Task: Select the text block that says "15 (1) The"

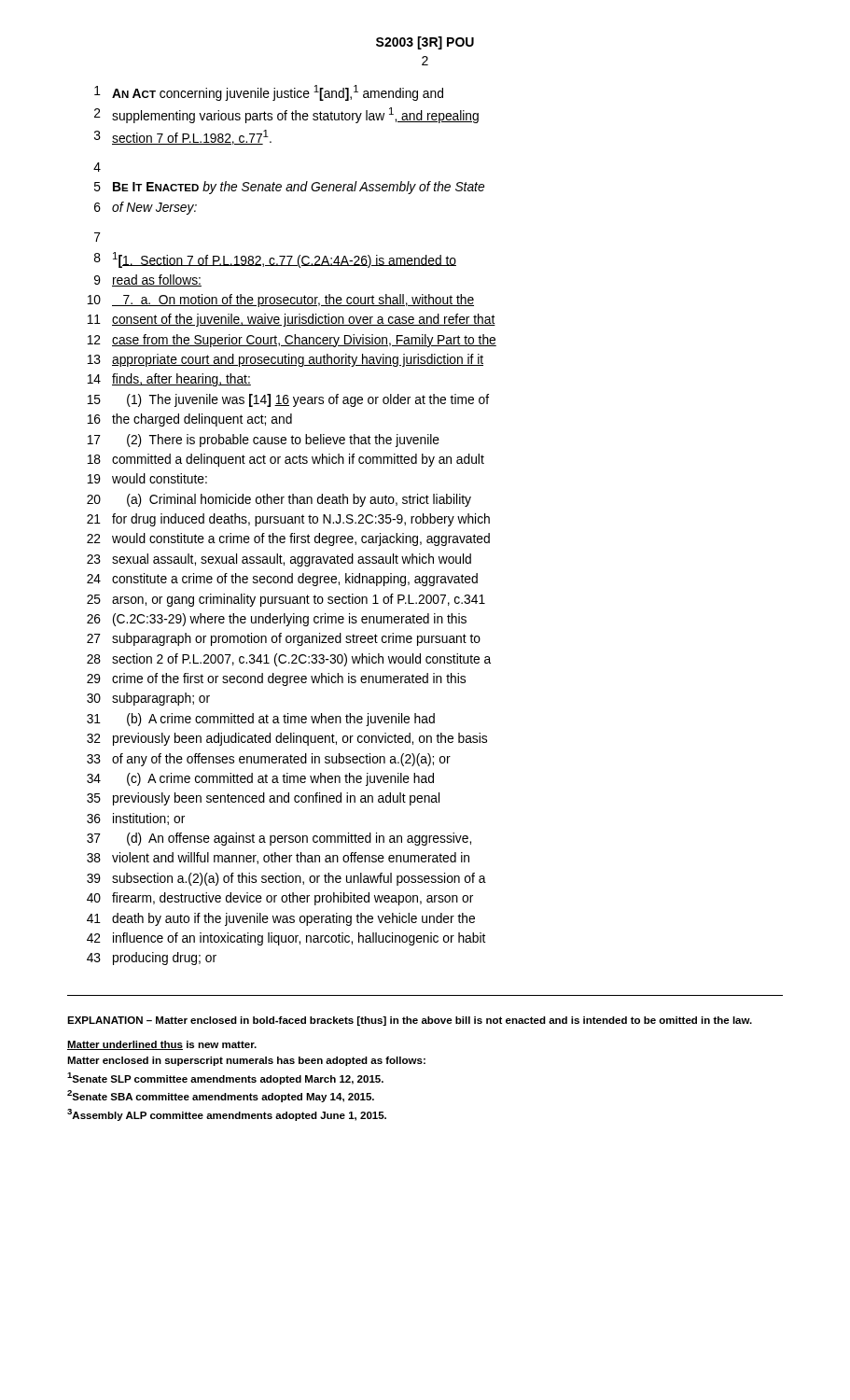Action: [x=425, y=410]
